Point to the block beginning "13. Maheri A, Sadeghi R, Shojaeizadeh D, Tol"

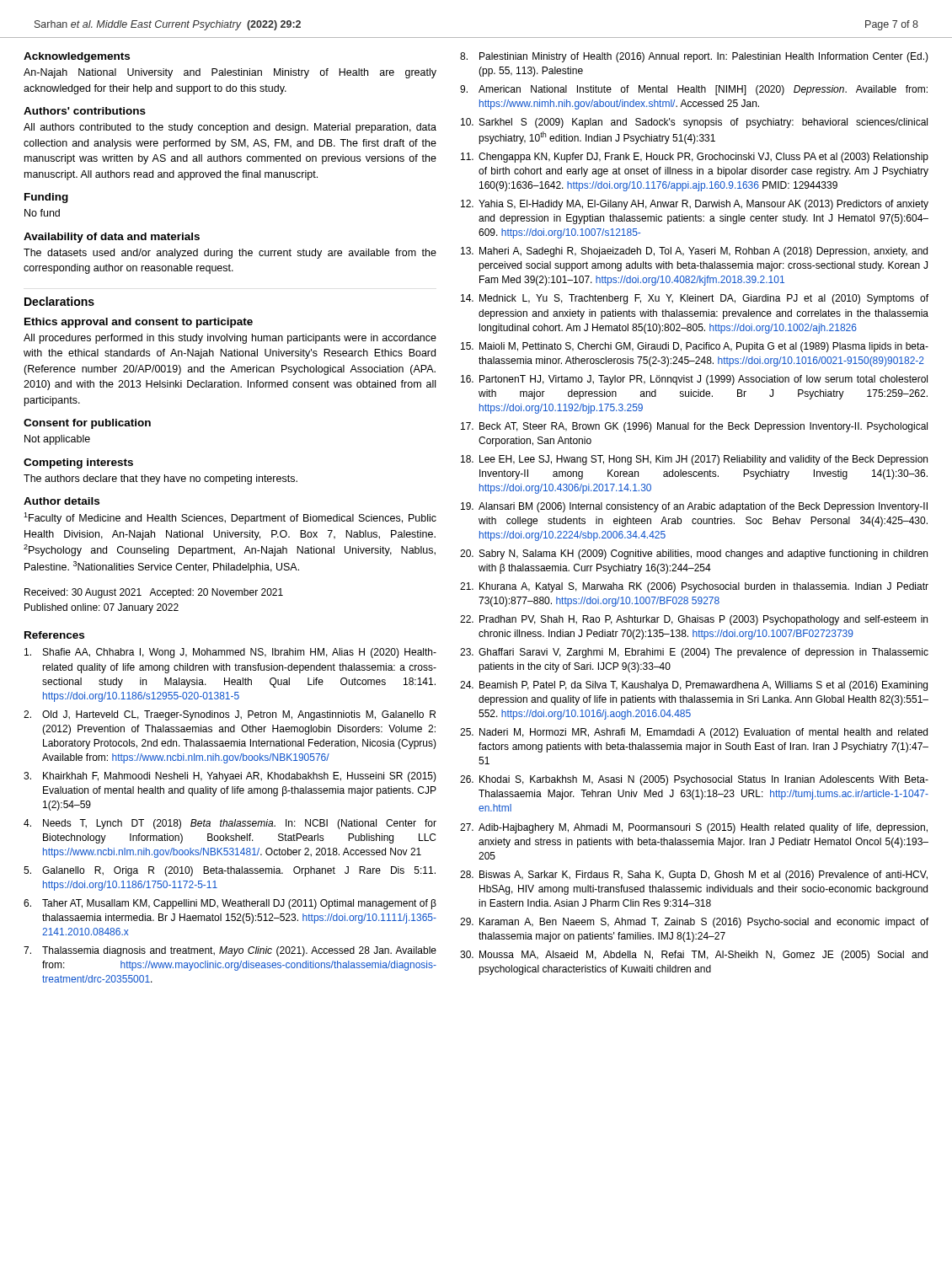click(694, 266)
